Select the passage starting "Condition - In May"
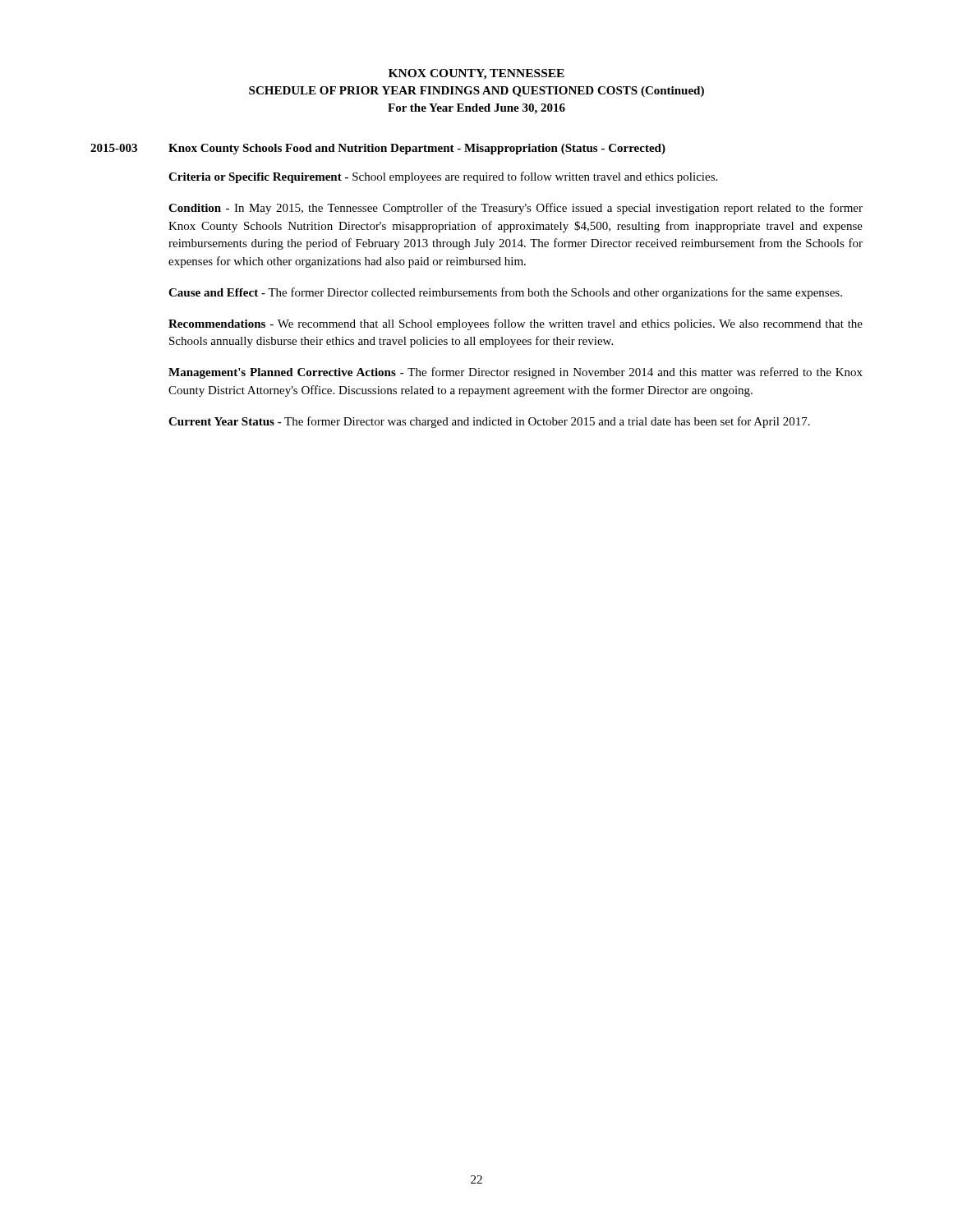This screenshot has height=1232, width=953. coord(516,234)
